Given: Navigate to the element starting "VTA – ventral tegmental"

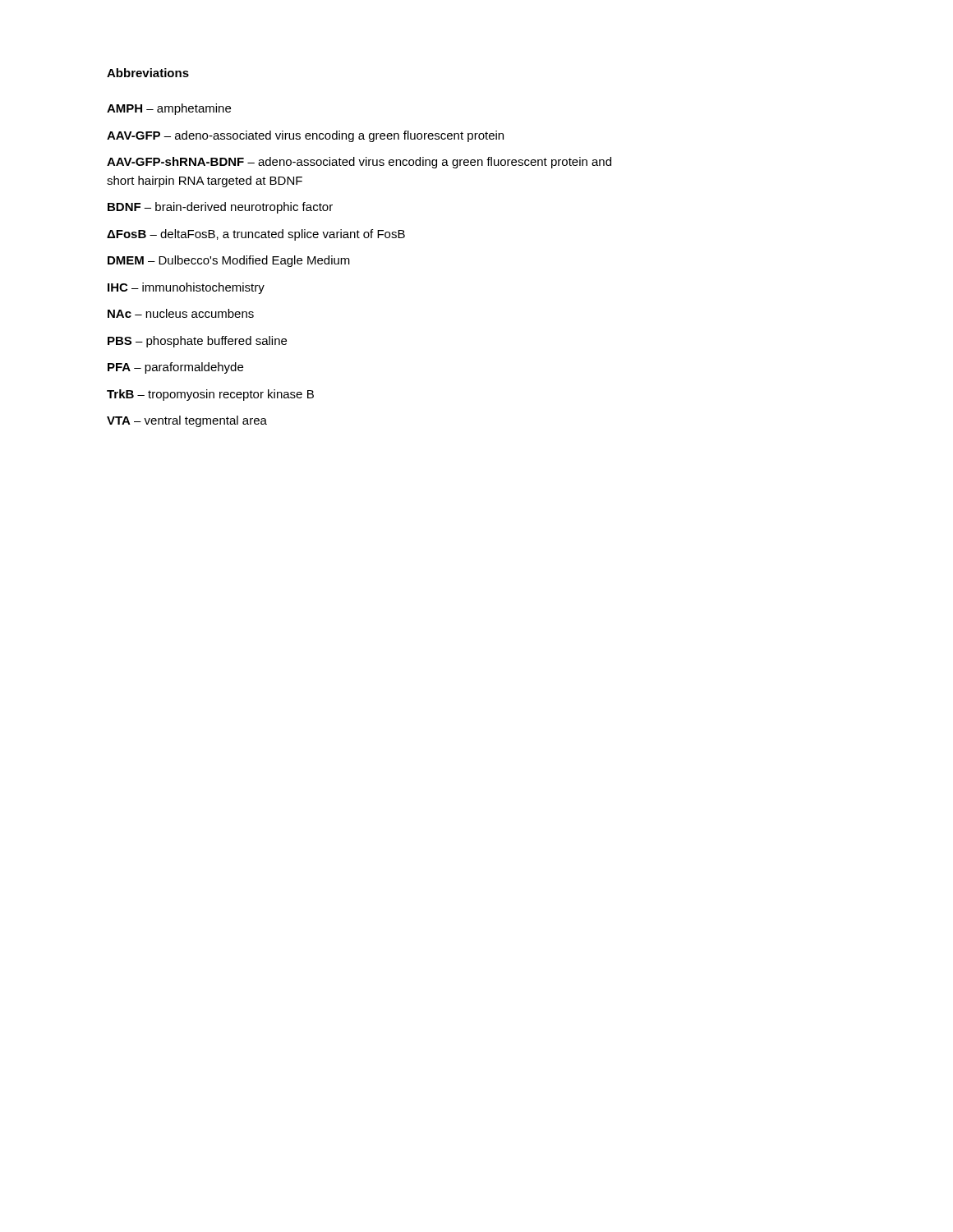Looking at the screenshot, I should 187,420.
